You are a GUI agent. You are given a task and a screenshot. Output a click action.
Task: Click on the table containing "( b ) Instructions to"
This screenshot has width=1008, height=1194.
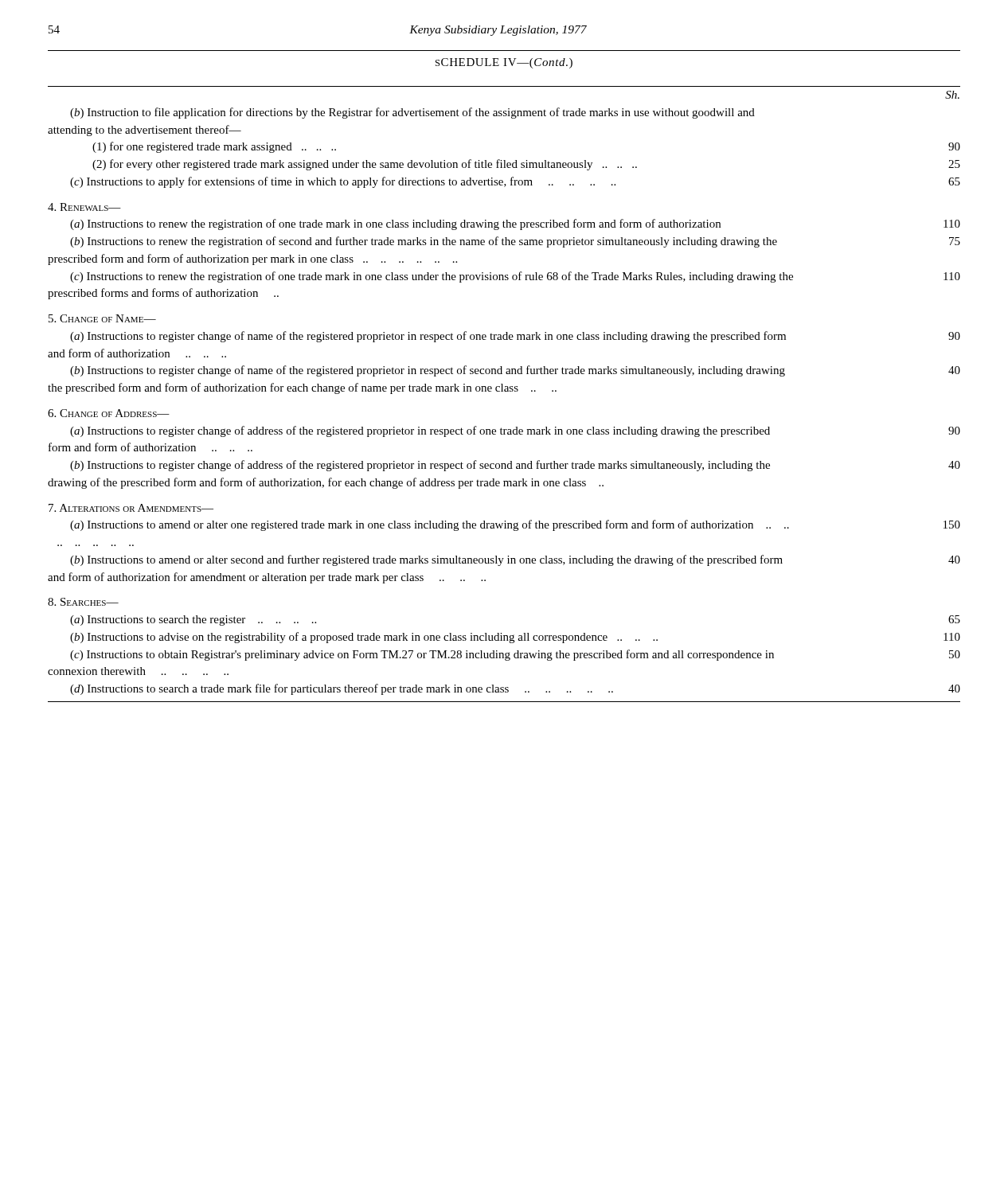point(504,392)
